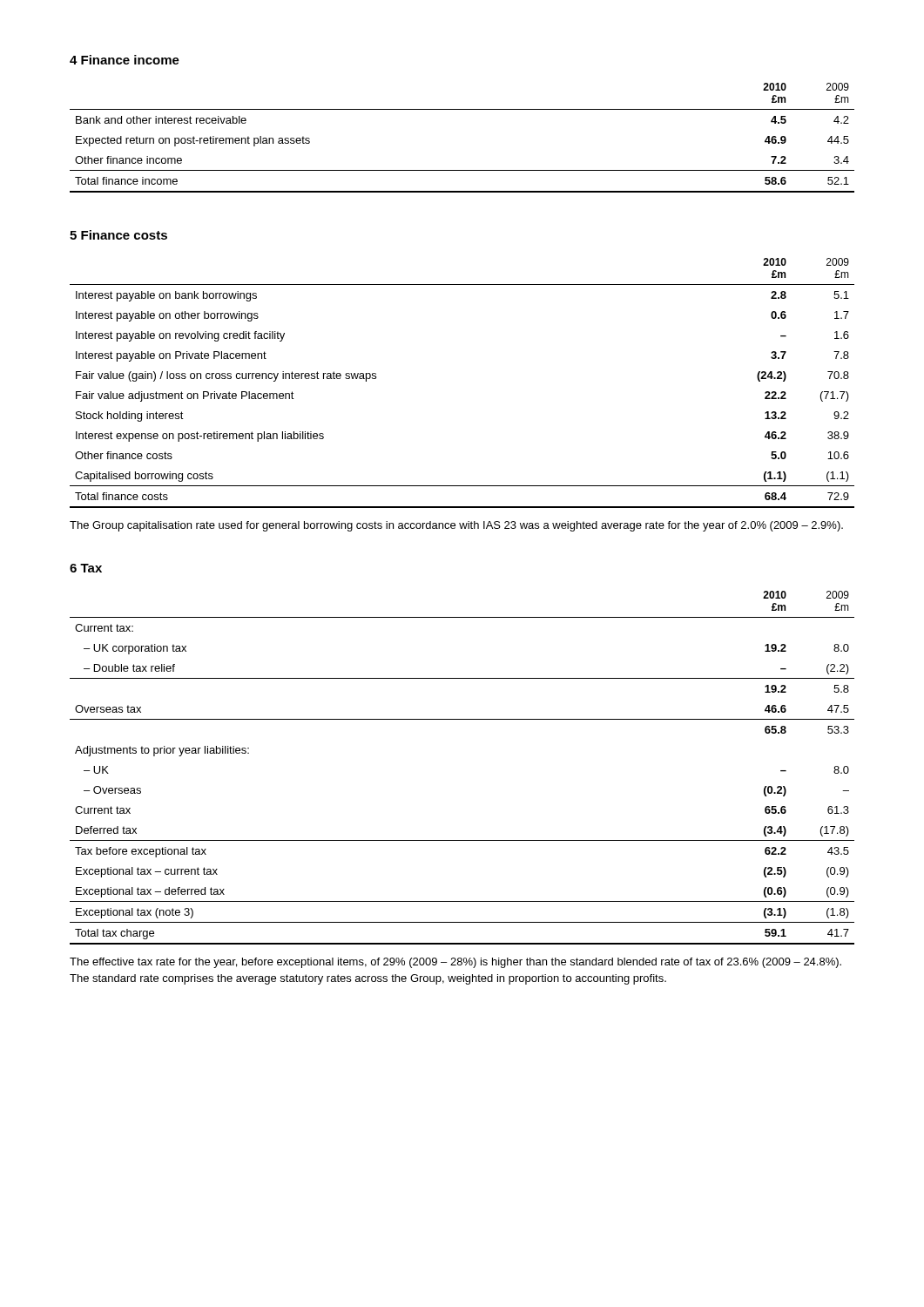Select the text block with the text "The effective tax rate for the year,"
This screenshot has height=1307, width=924.
pyautogui.click(x=462, y=970)
